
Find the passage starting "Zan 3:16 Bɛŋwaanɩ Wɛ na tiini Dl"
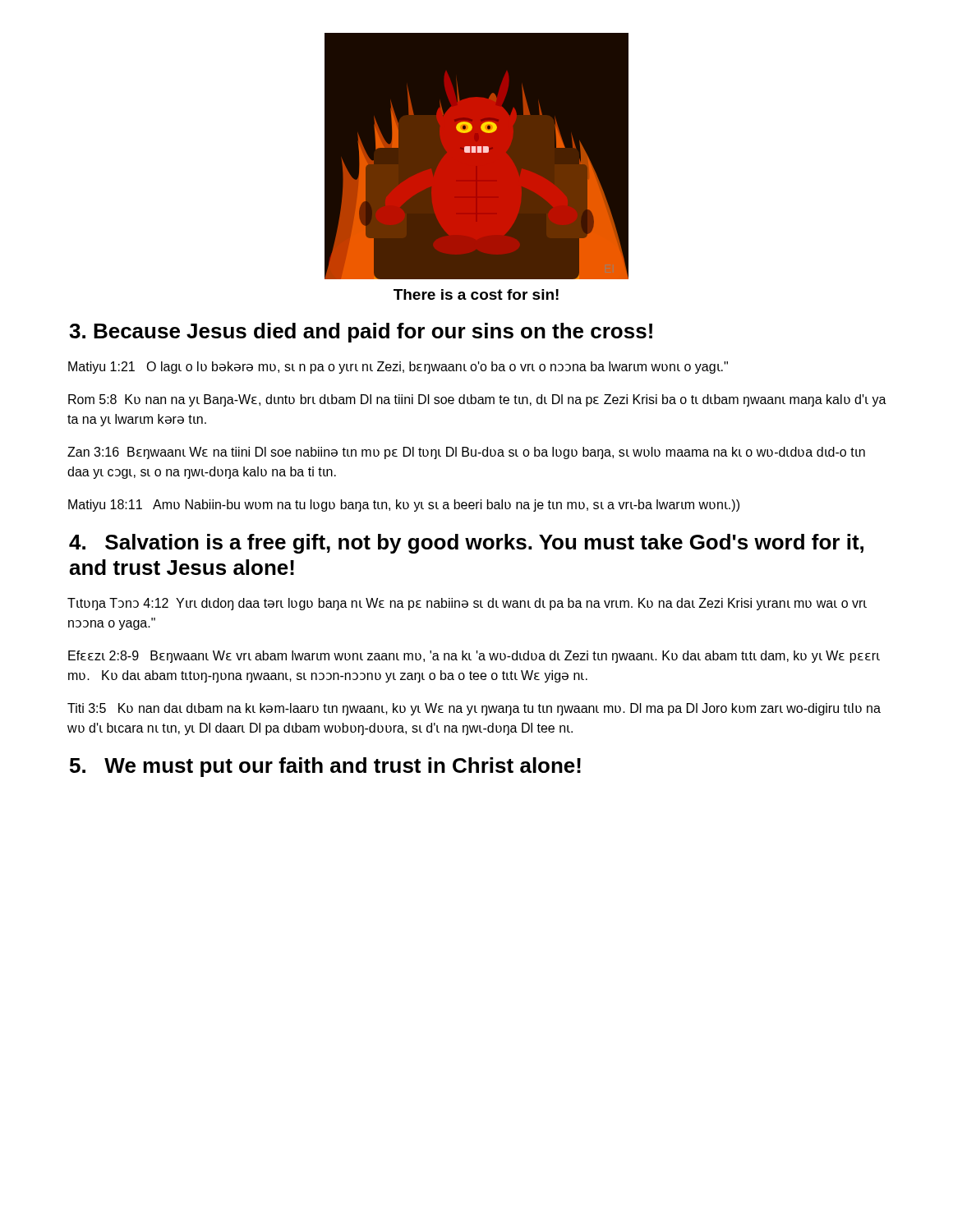pos(466,462)
